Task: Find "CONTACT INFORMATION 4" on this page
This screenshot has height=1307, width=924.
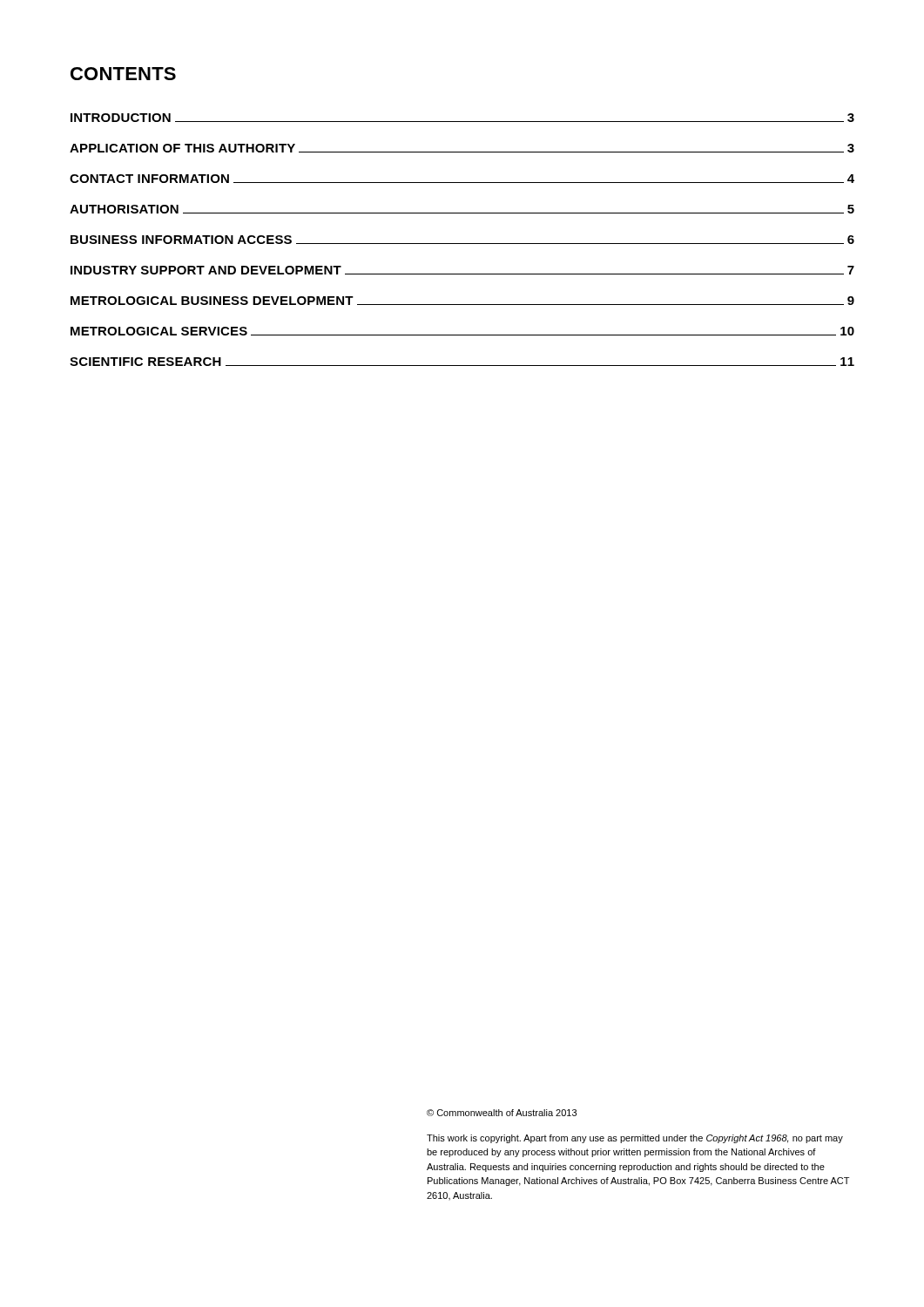Action: tap(462, 178)
